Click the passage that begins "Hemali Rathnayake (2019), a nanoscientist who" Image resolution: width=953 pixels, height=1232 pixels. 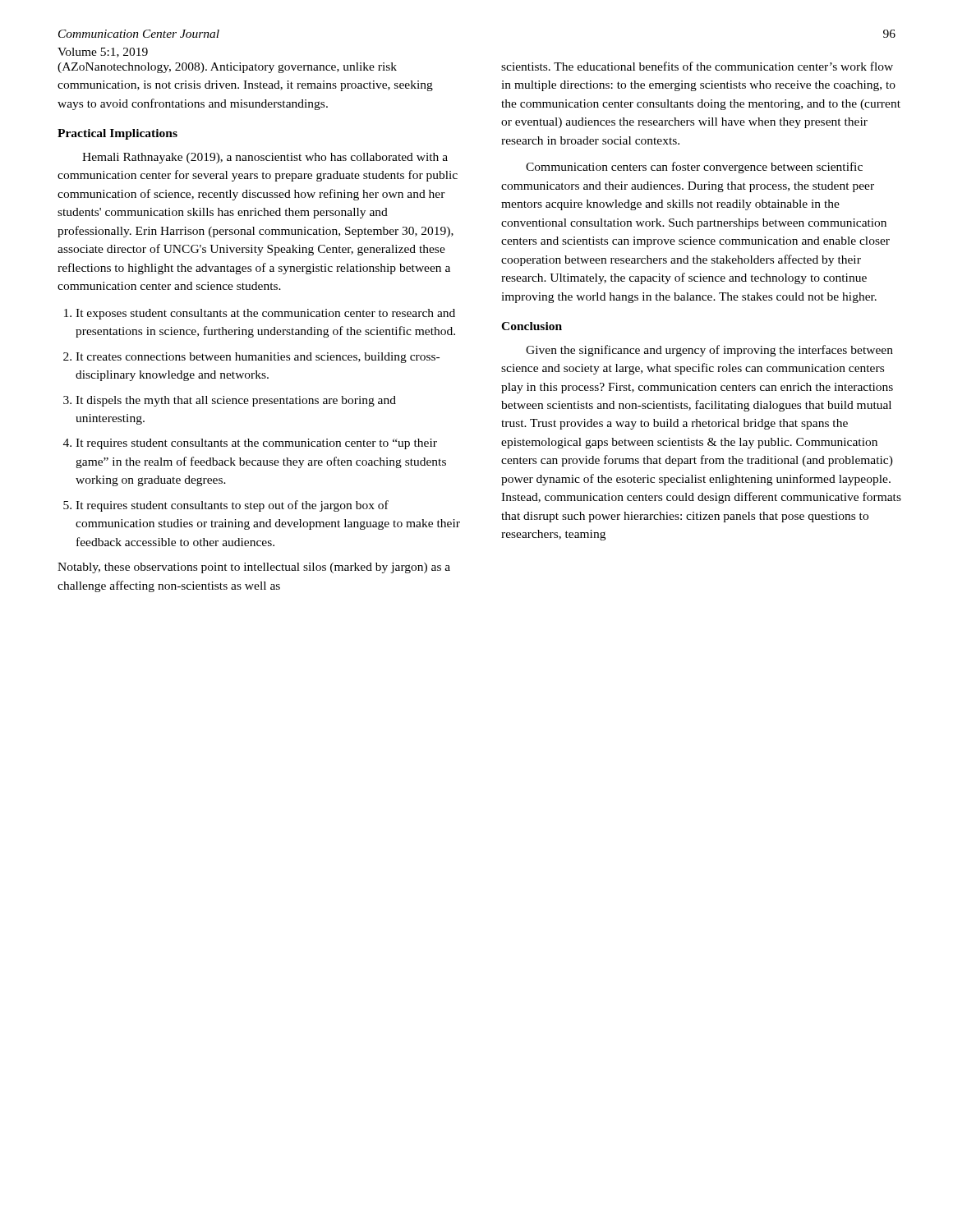tap(259, 222)
